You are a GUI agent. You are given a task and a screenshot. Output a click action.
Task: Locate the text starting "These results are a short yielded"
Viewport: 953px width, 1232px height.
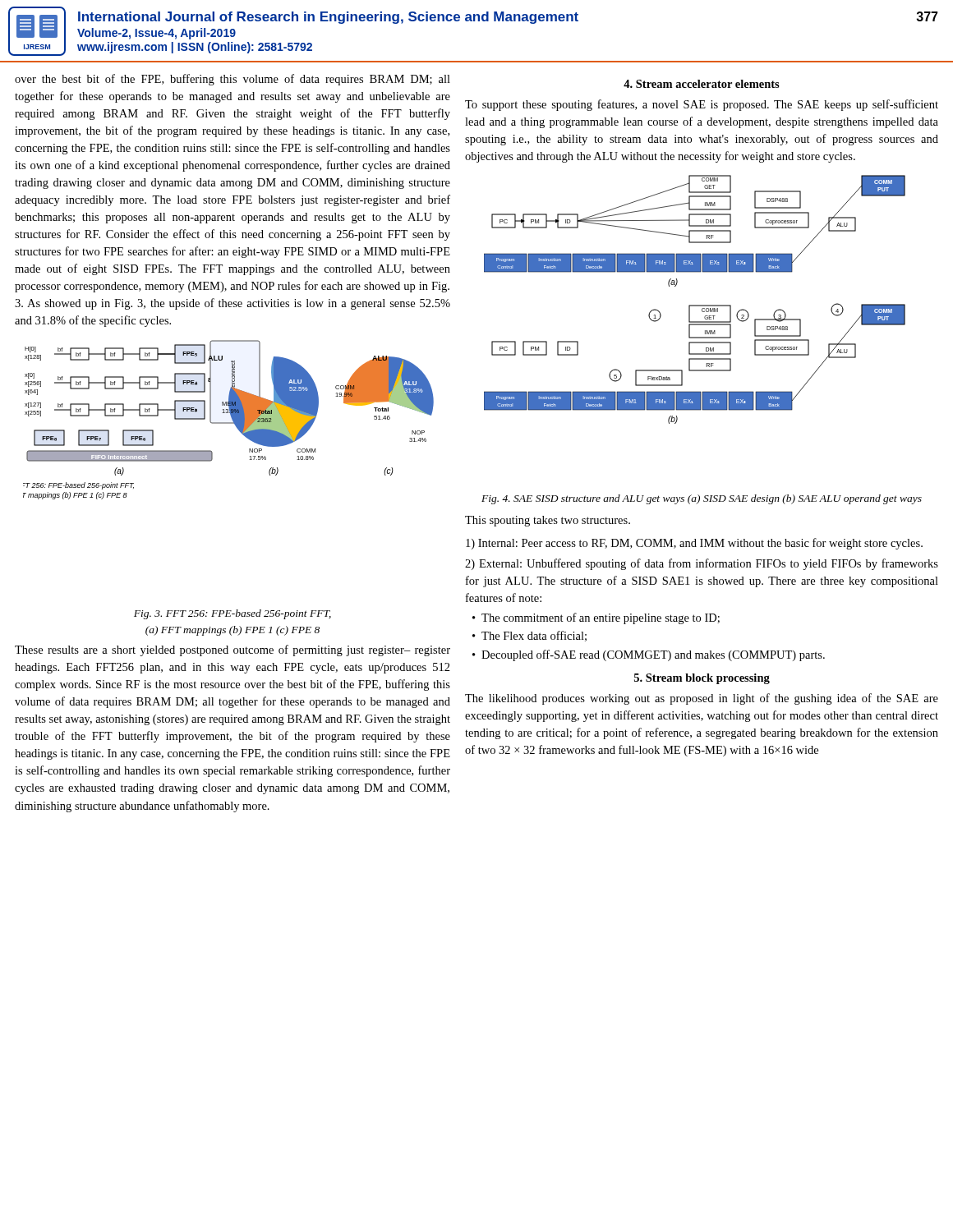[x=232, y=728]
